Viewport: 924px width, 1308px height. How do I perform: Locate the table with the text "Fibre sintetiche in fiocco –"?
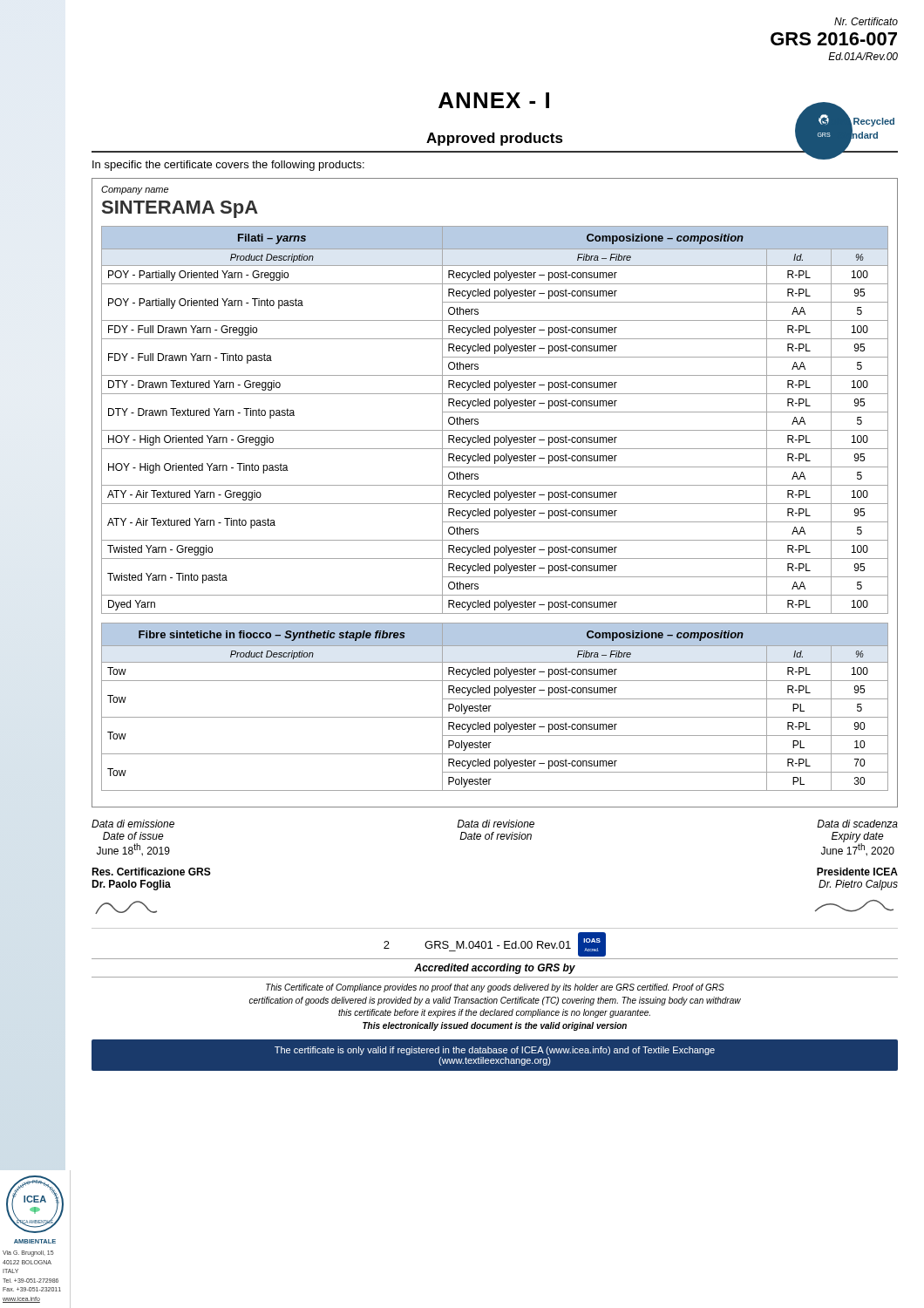(x=495, y=707)
